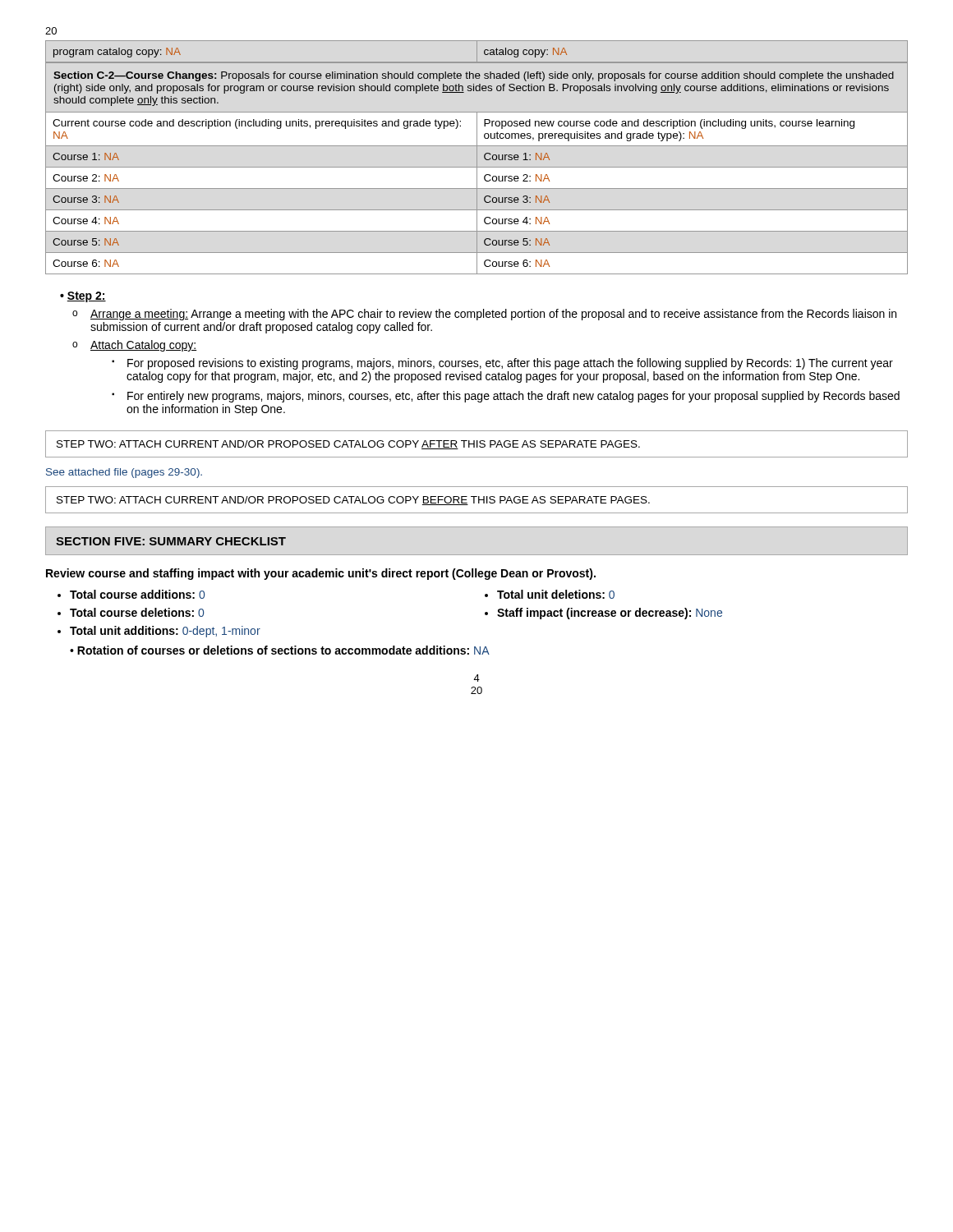Click on the text block starting "Total course deletions: 0"
This screenshot has width=953, height=1232.
(137, 613)
